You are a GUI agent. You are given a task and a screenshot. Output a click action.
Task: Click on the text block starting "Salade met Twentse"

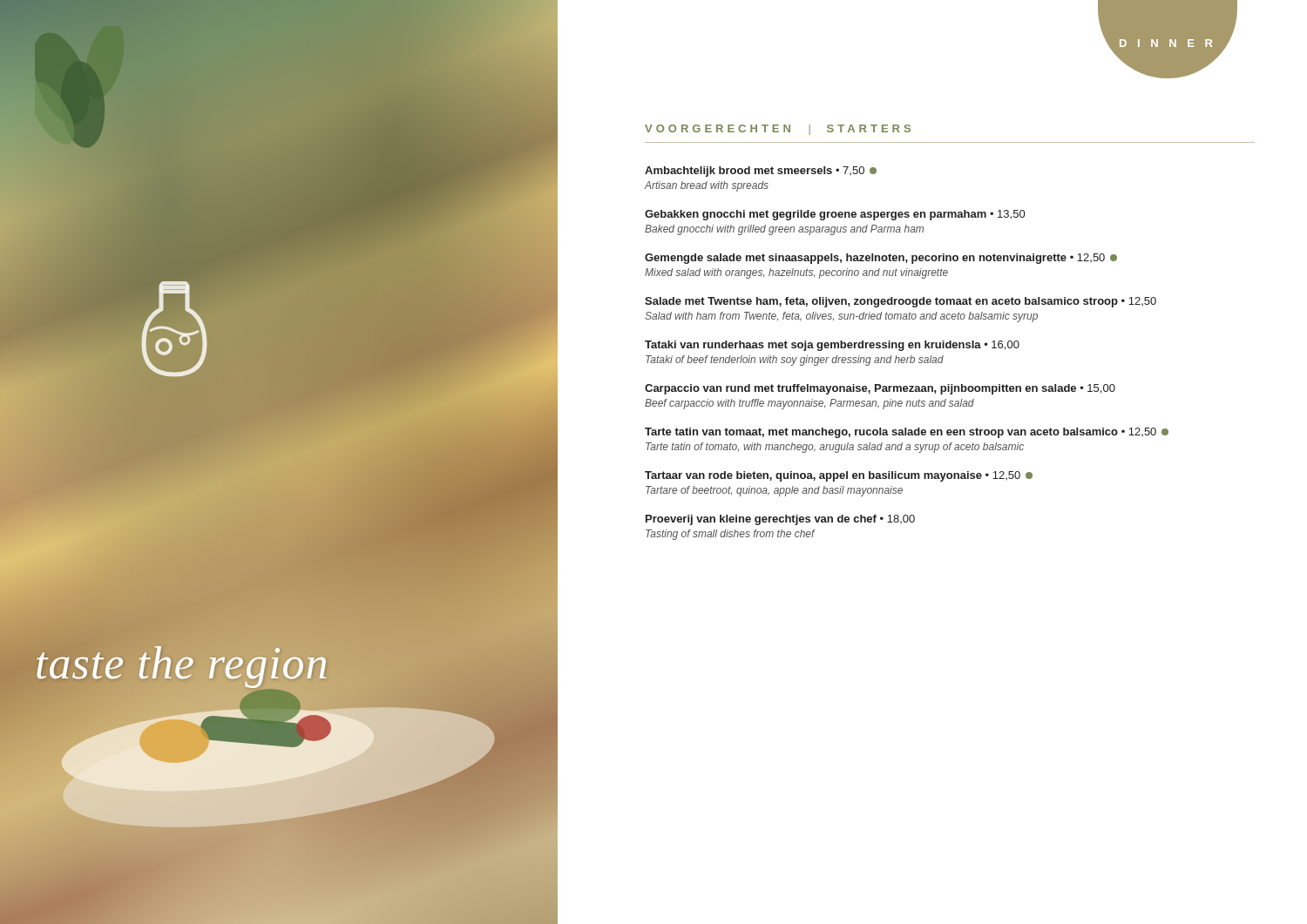pyautogui.click(x=950, y=307)
